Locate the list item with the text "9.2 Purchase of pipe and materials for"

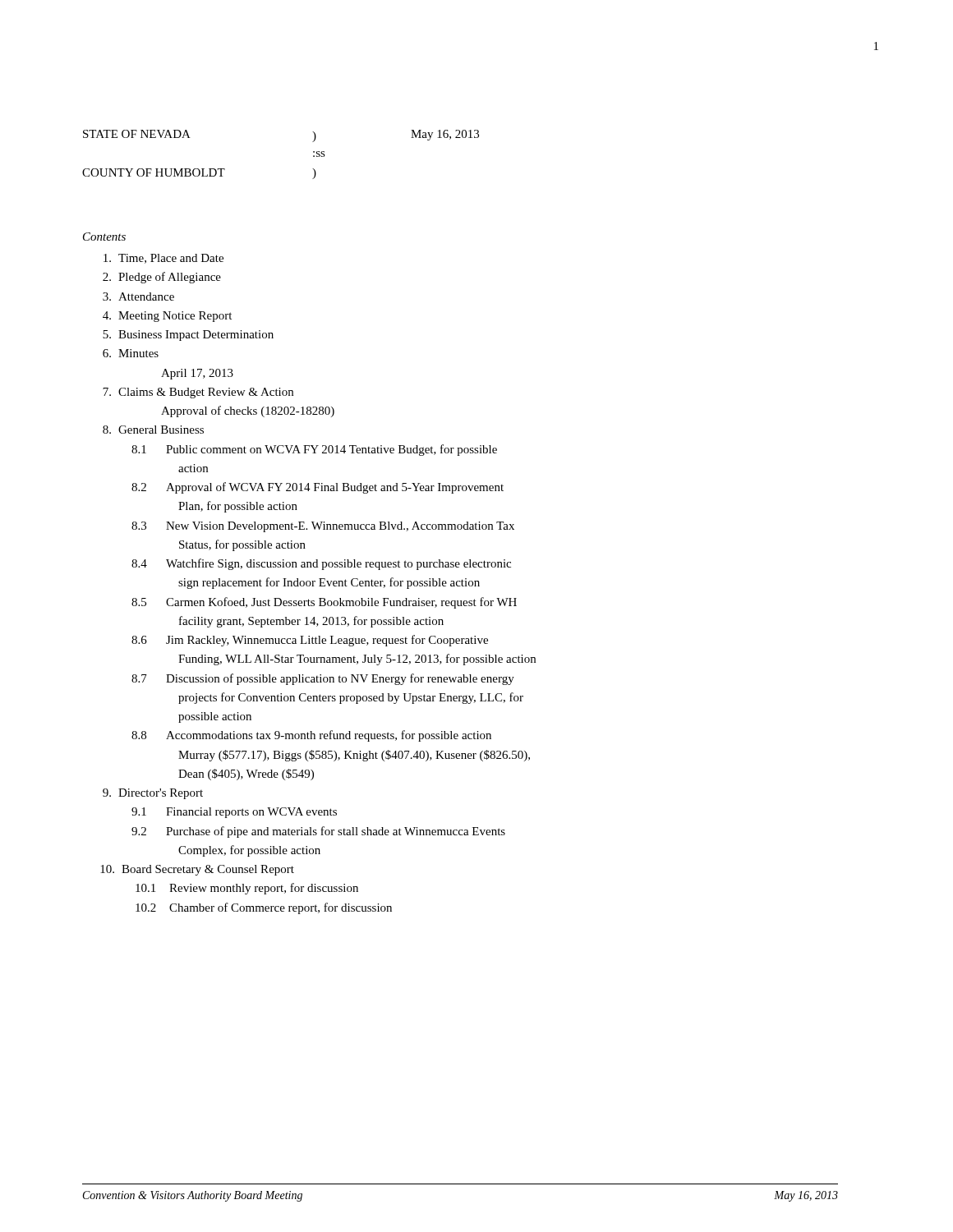460,841
